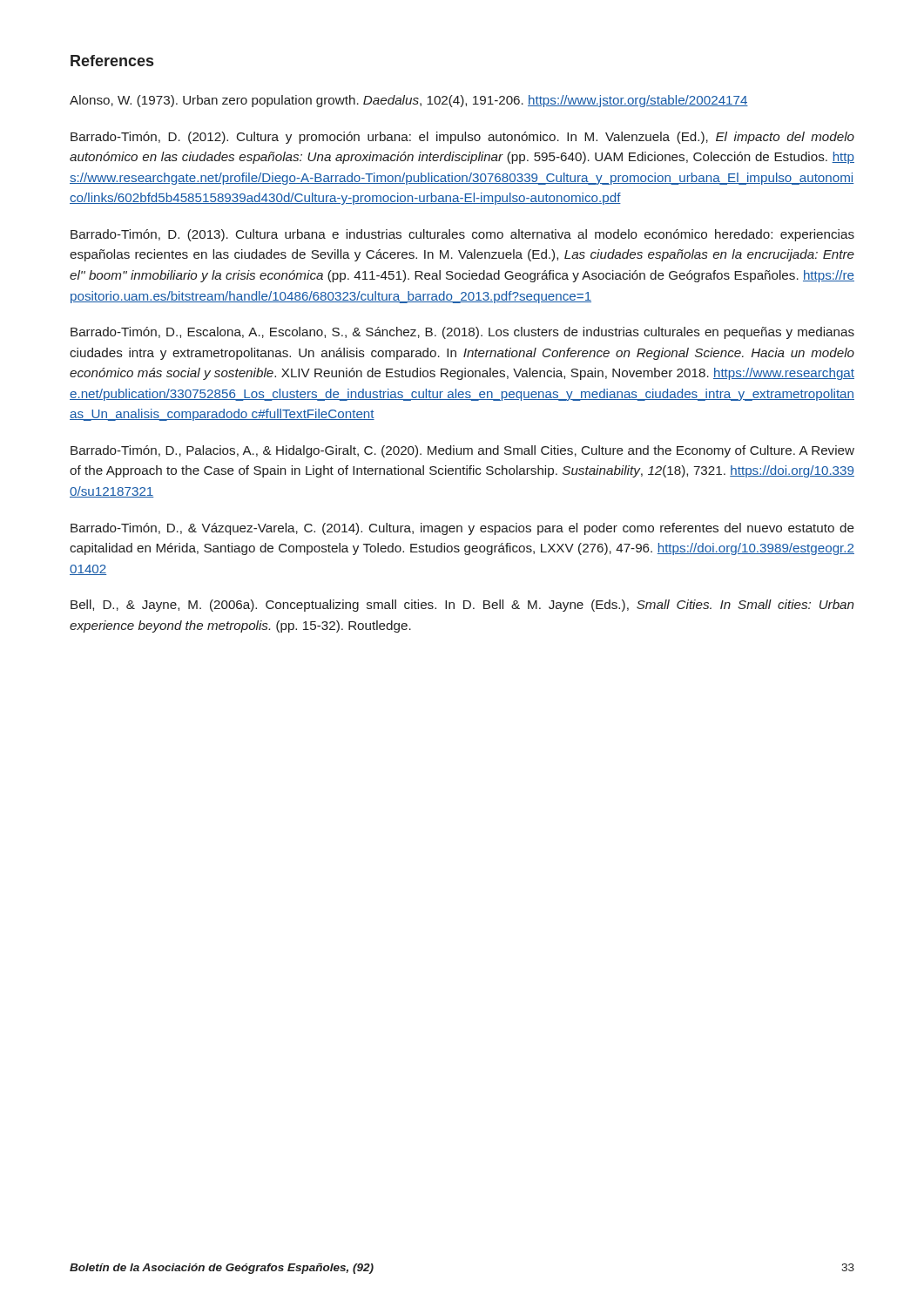Select the text block containing "Barrado-Timón, D., Palacios, A.,"

462,470
